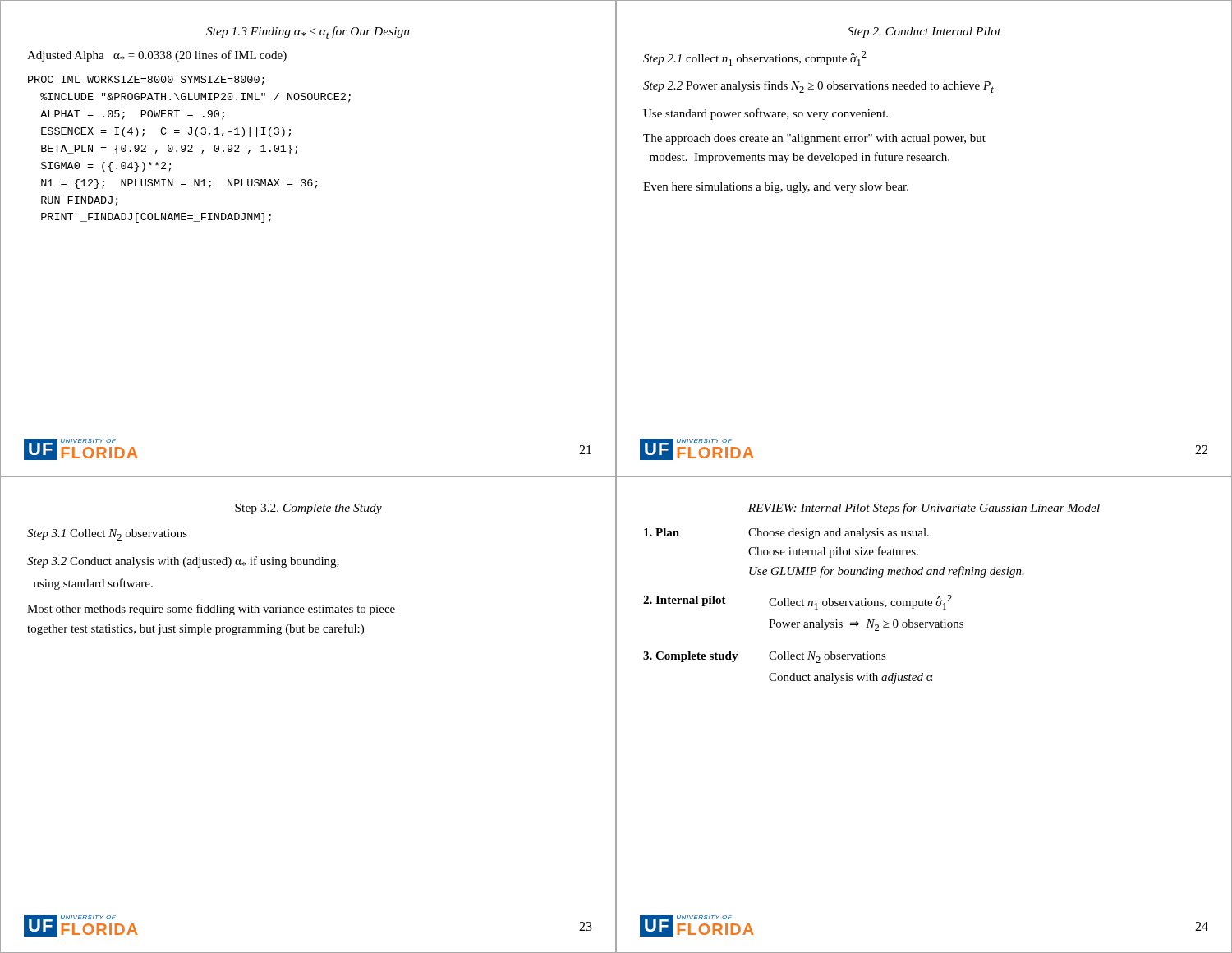Where is the passage that starts "Step 3.1 Collect"?
Image resolution: width=1232 pixels, height=953 pixels.
coord(107,535)
